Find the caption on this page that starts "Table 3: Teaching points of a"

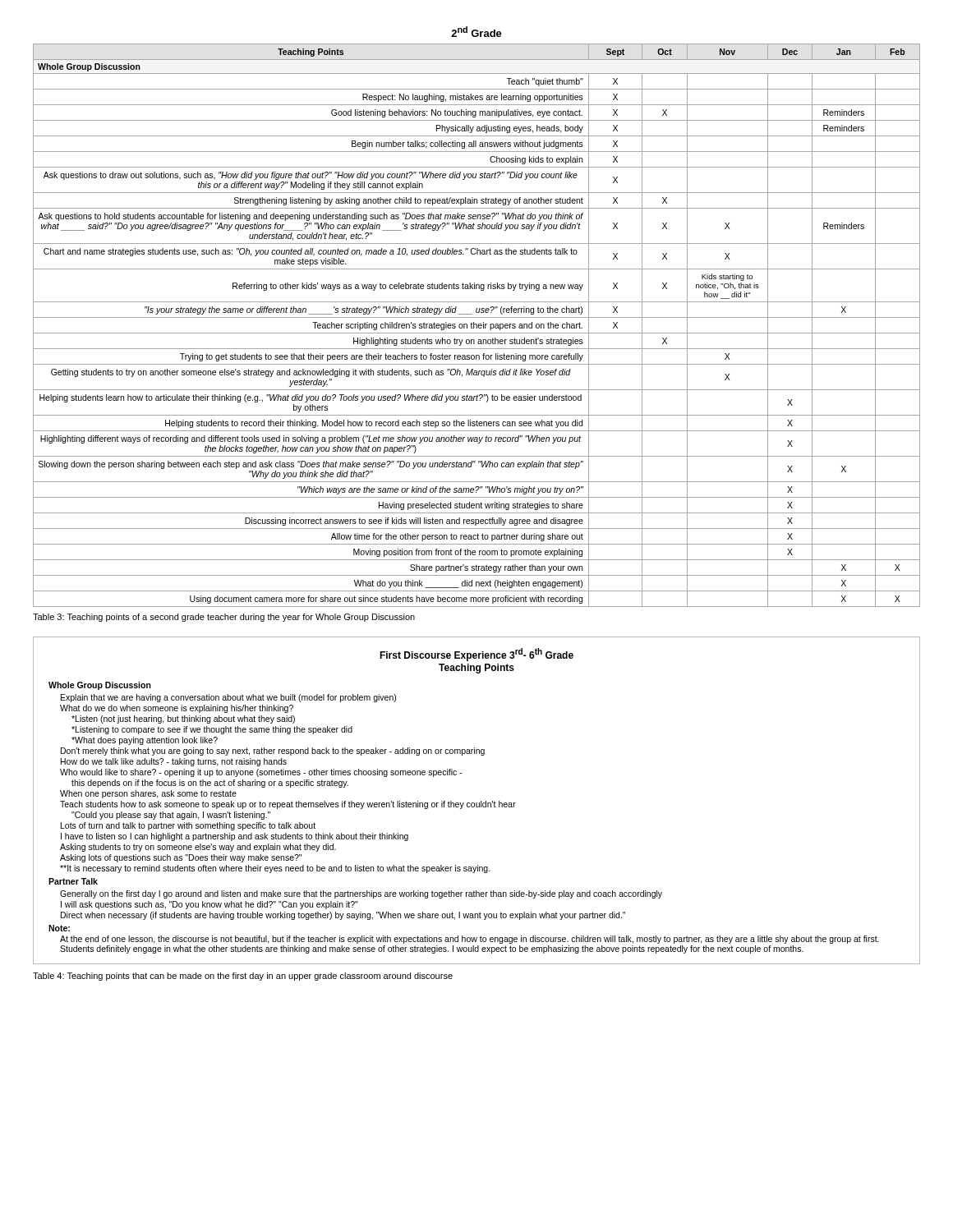point(224,617)
